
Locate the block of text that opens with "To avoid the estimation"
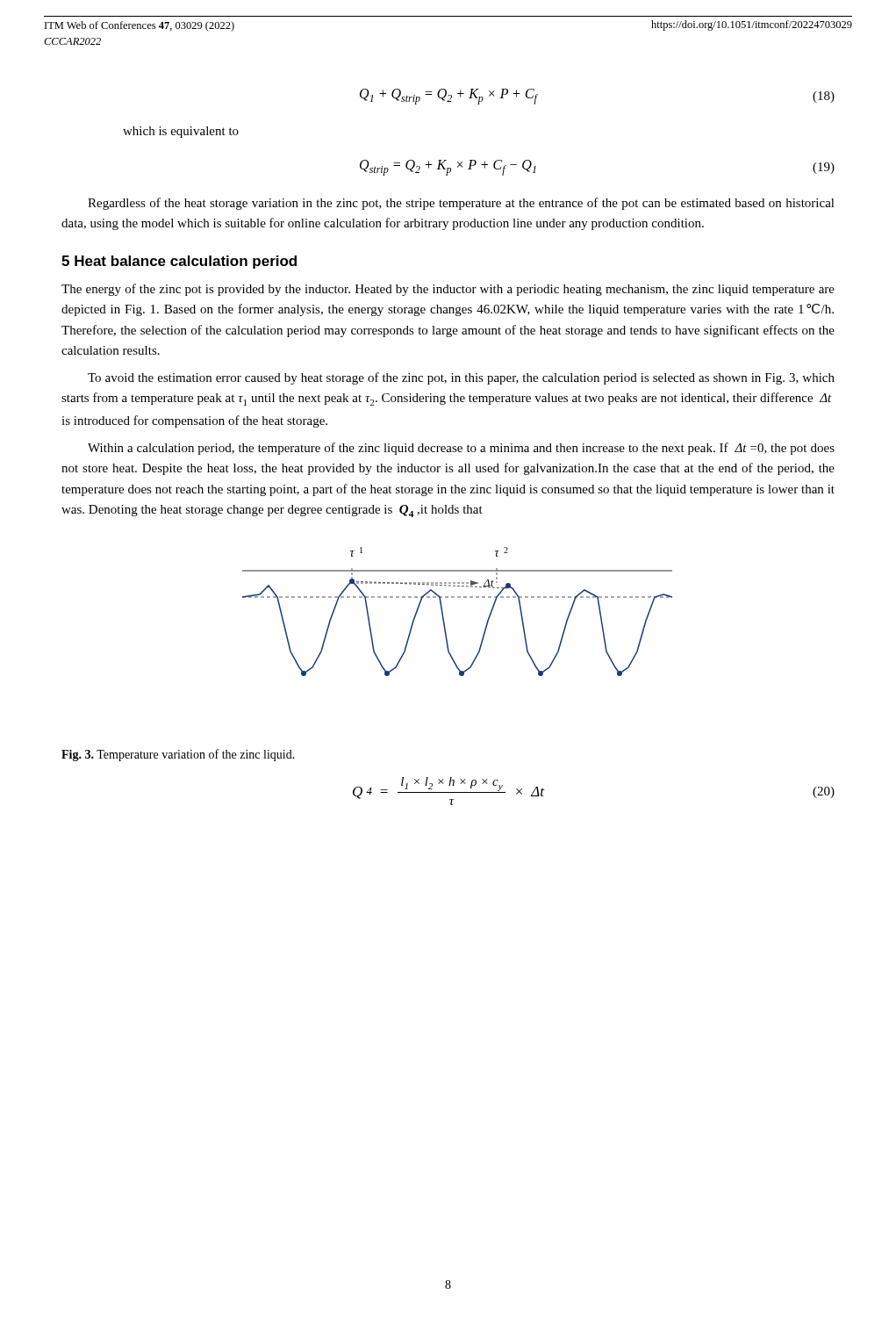(x=448, y=400)
